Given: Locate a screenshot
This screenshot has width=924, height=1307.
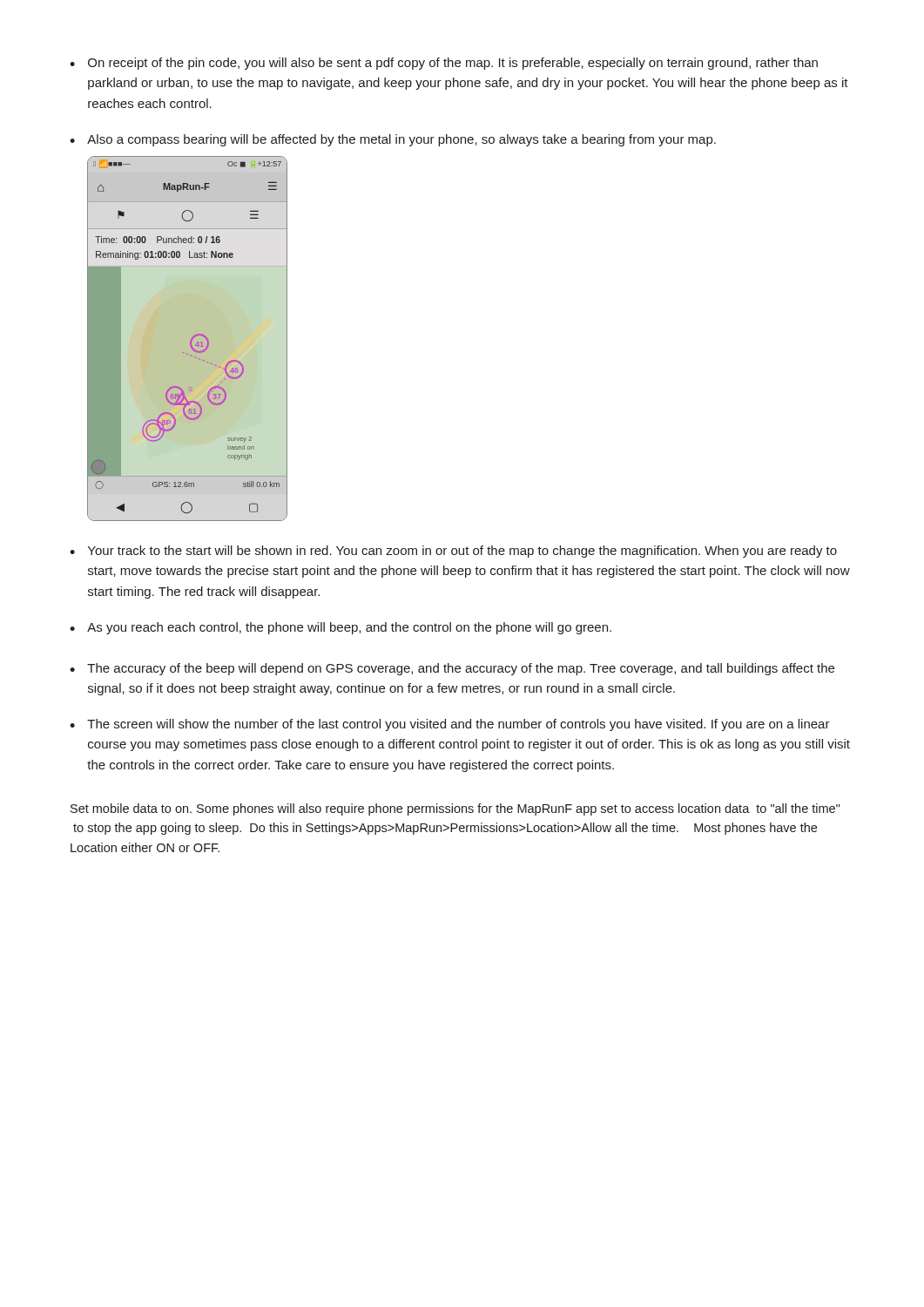Looking at the screenshot, I should (471, 339).
